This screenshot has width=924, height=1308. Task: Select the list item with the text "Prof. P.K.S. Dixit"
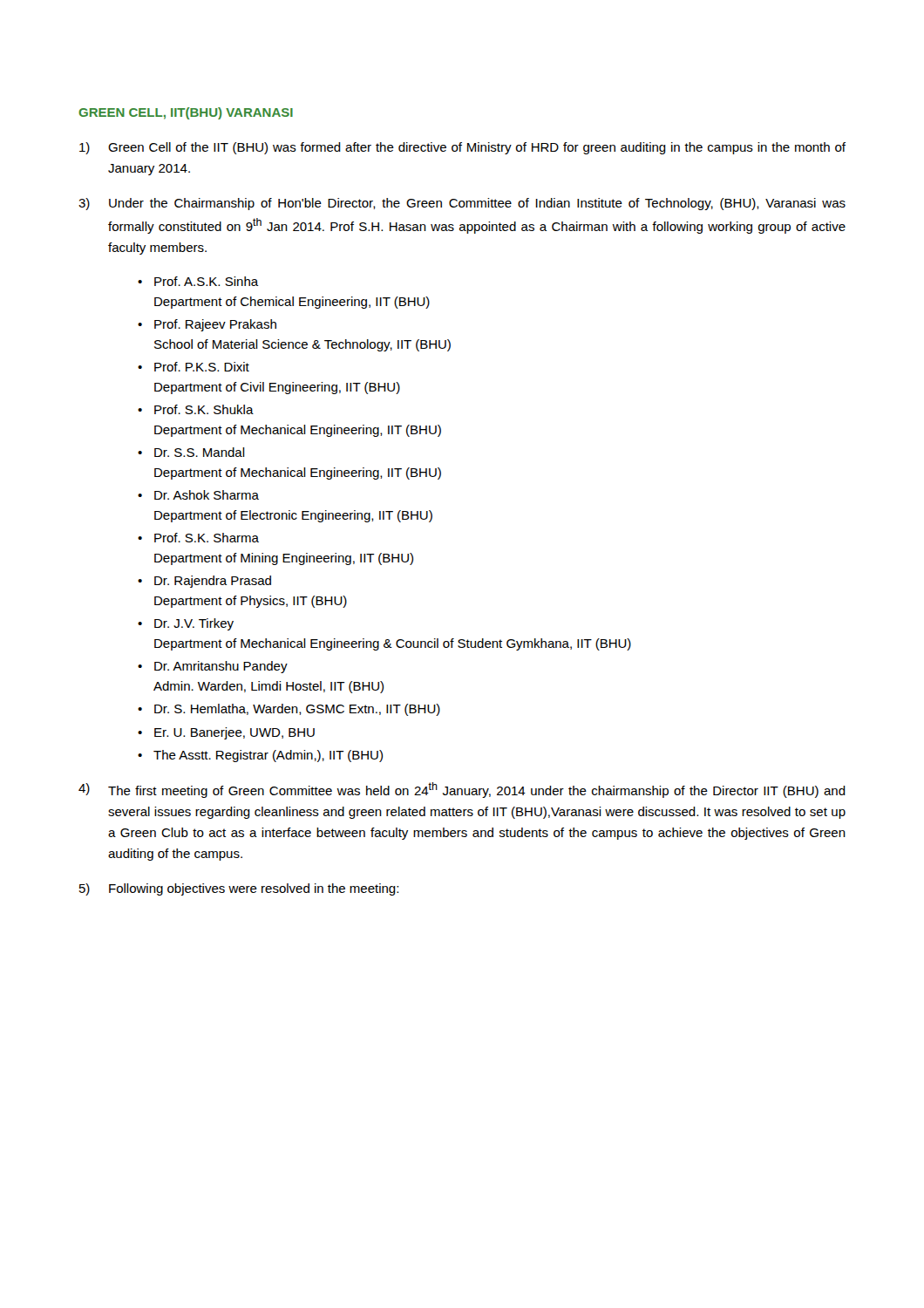click(x=202, y=367)
